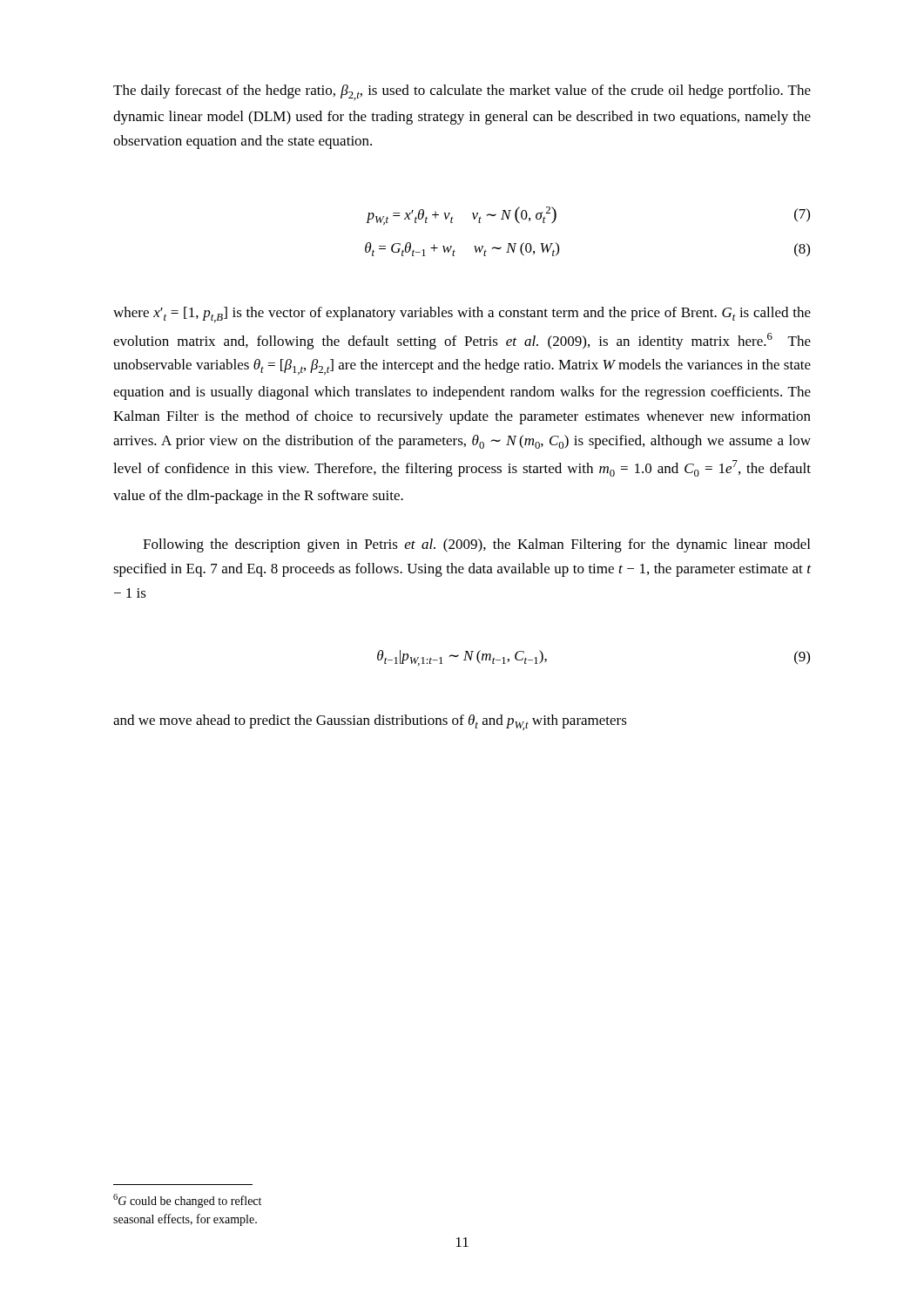Select the formula containing "θt−1|pW,1:t−1 ∼ N (mt−1,"

click(x=469, y=657)
